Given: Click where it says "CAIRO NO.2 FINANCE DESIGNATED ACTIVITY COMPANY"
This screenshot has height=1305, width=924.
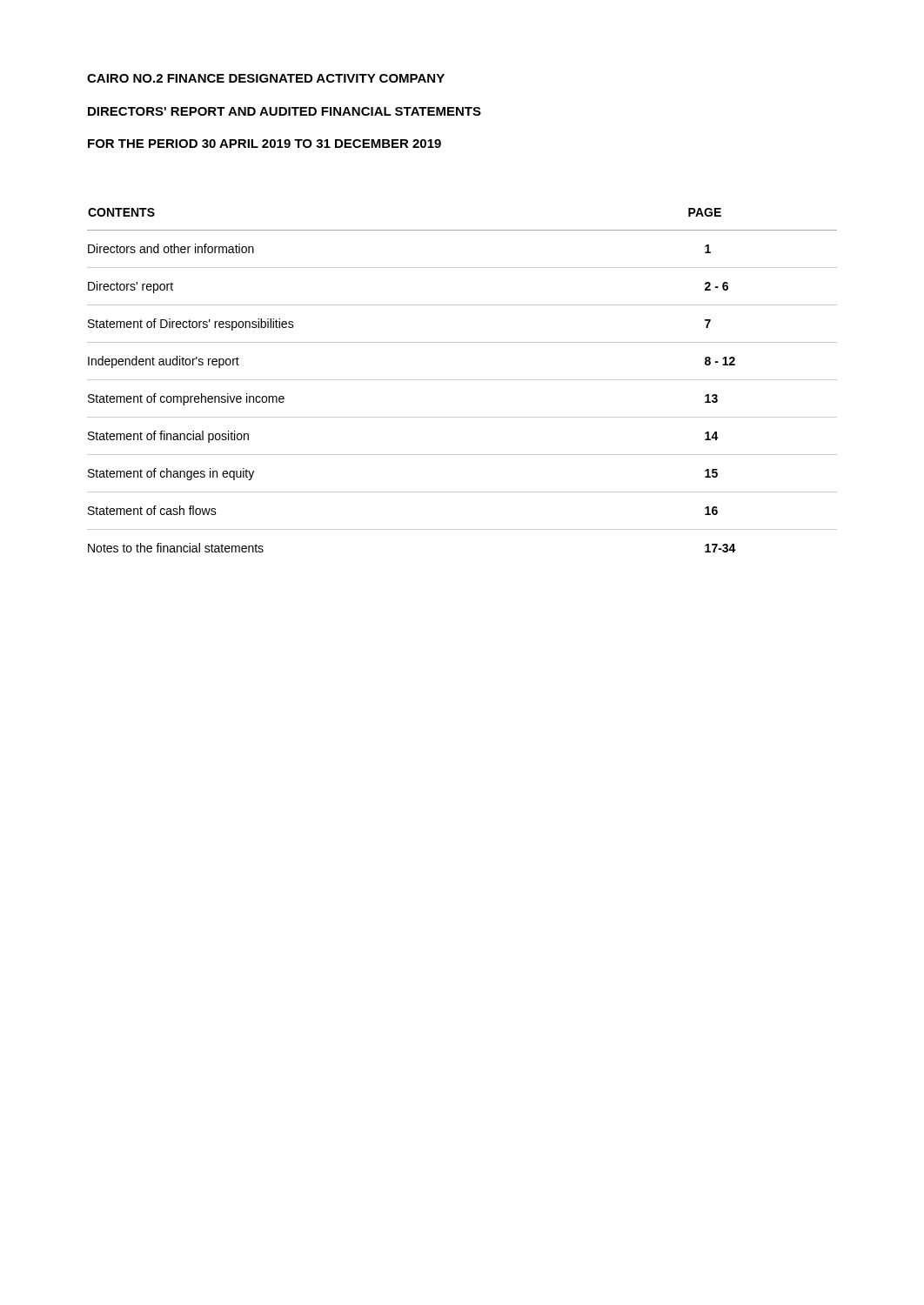Looking at the screenshot, I should coord(266,78).
